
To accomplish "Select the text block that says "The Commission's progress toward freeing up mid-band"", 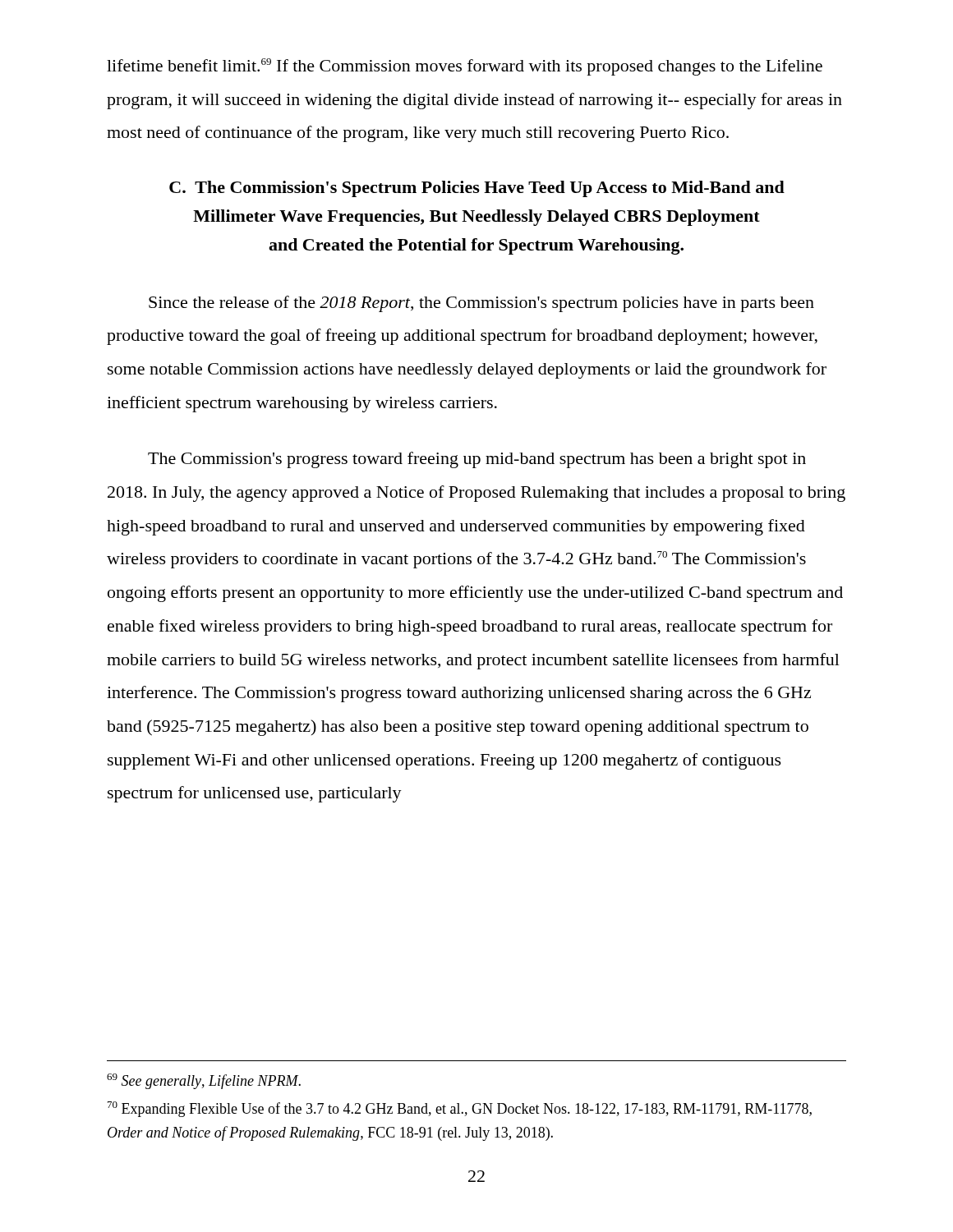I will tap(476, 626).
